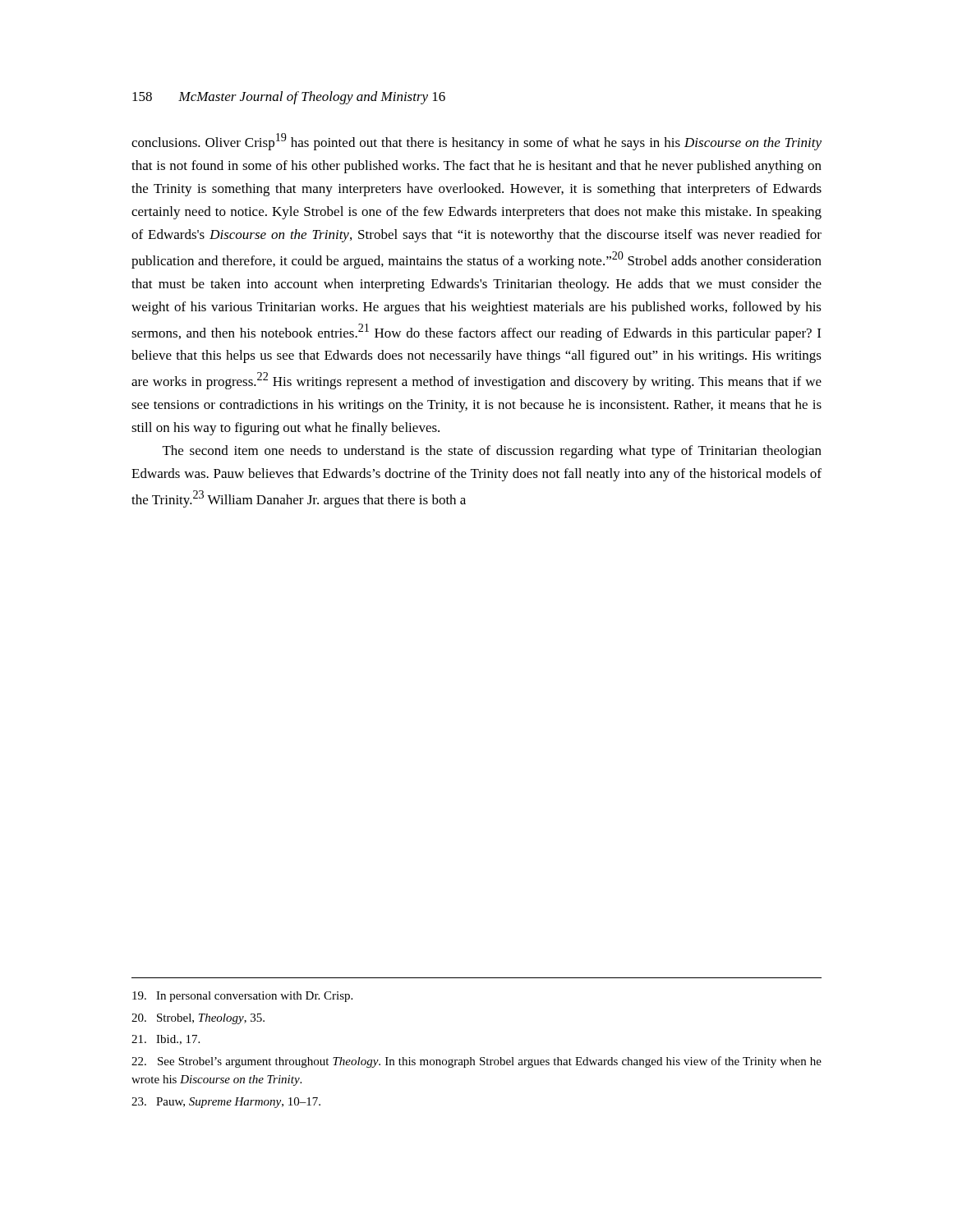
Task: Find the region starting "Ibid., 17."
Action: (x=166, y=1039)
